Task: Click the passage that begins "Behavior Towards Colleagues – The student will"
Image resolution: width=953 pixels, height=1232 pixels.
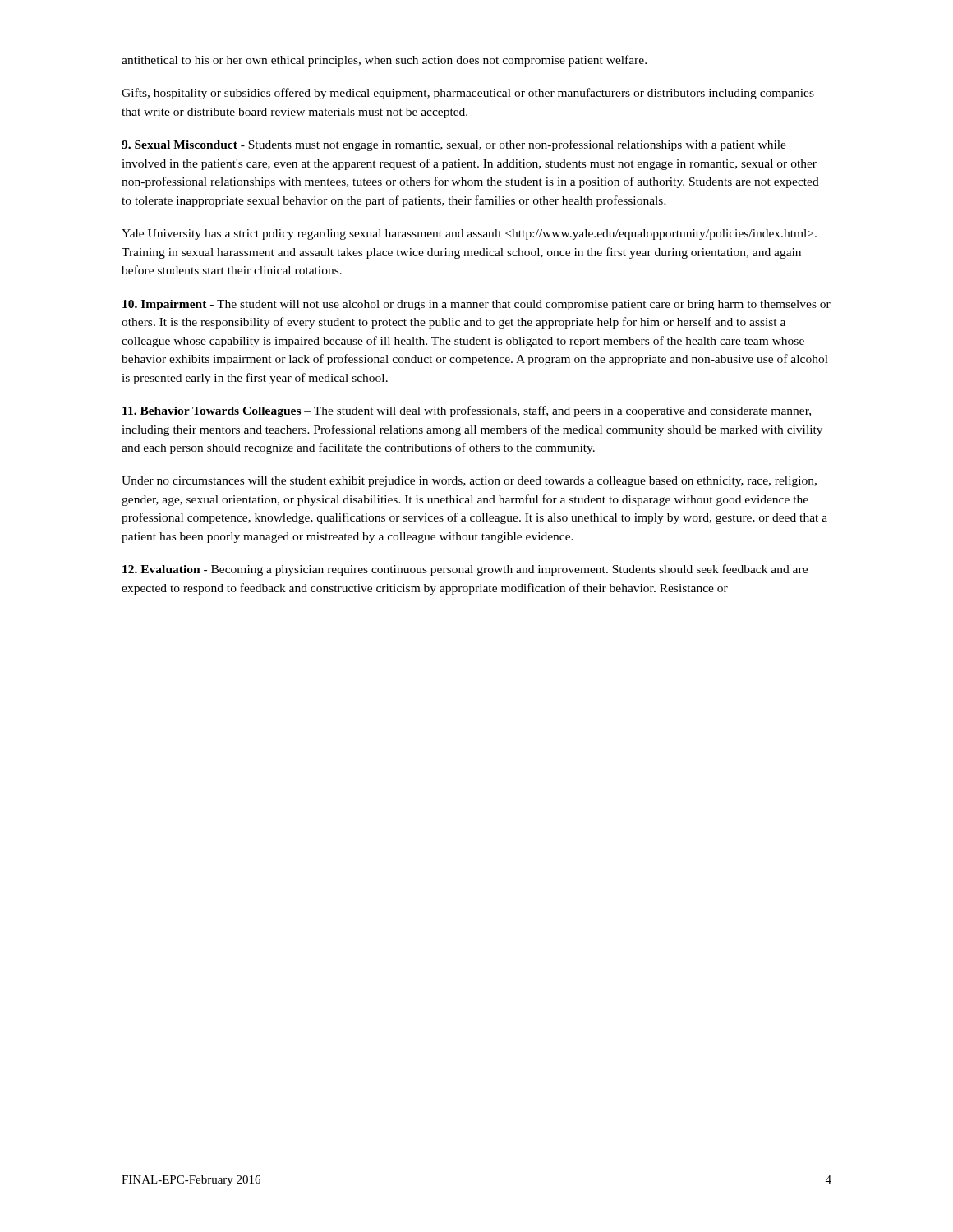Action: (472, 429)
